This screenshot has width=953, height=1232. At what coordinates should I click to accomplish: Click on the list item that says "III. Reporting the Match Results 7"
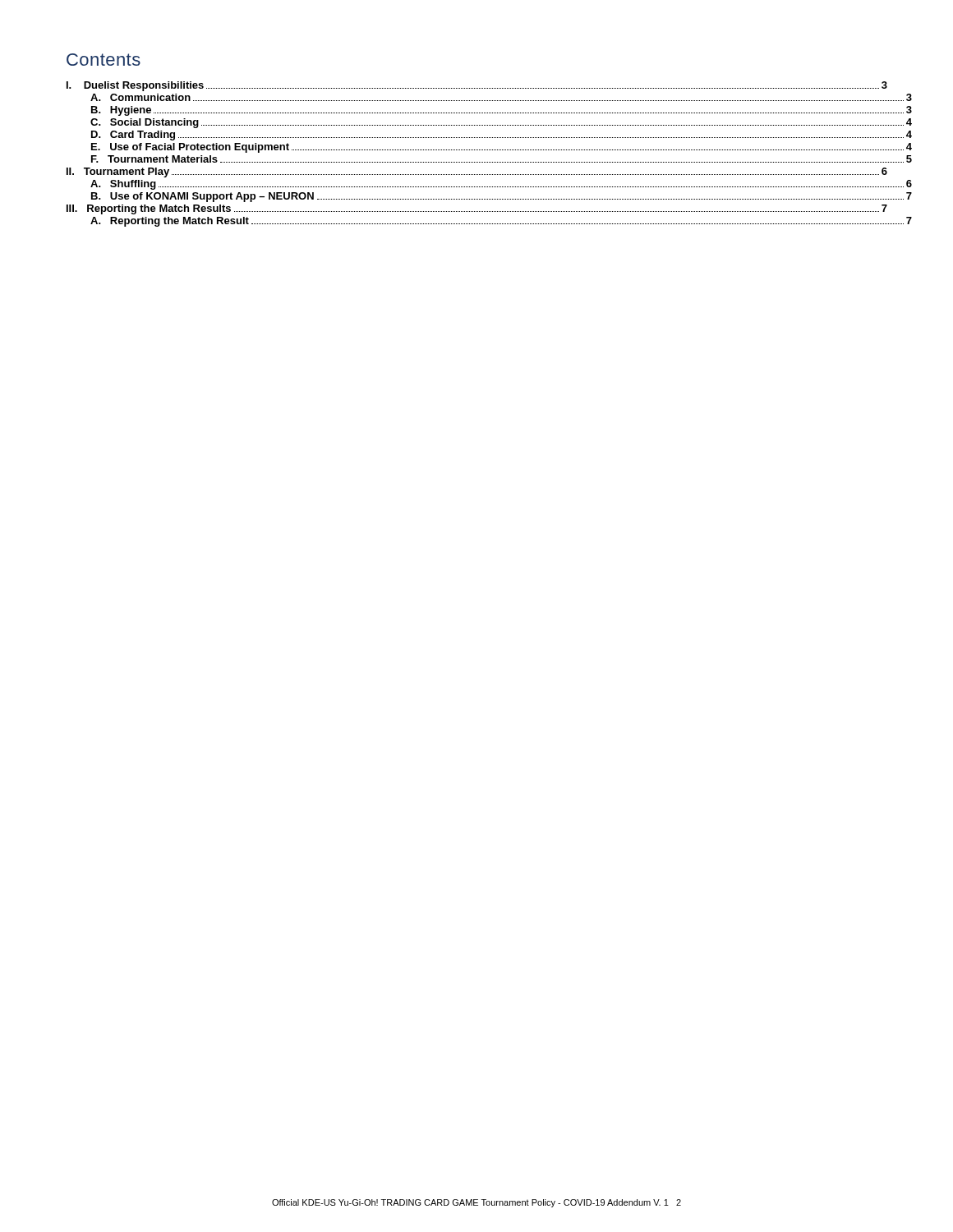tap(476, 208)
